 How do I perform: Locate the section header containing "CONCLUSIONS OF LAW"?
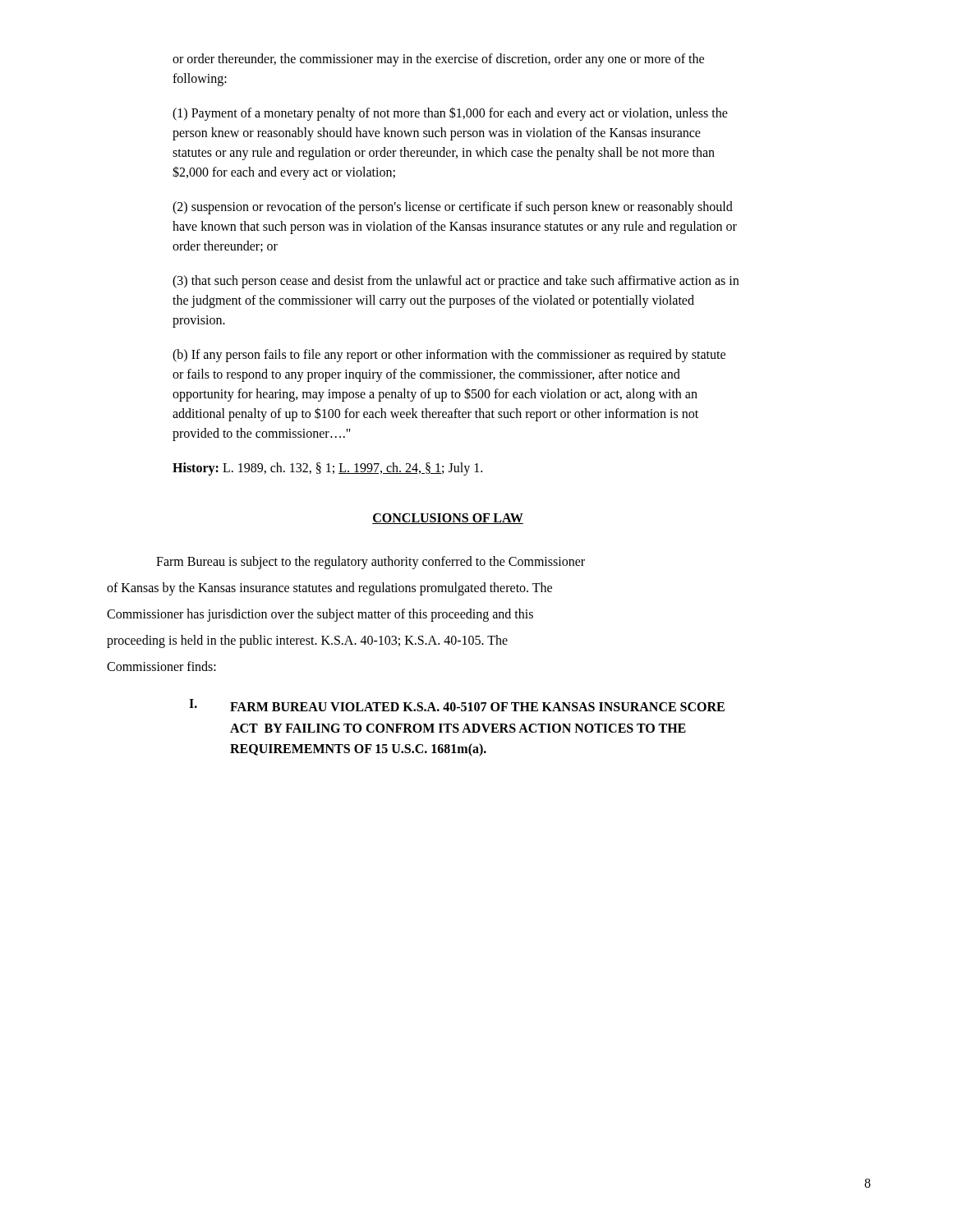click(448, 518)
